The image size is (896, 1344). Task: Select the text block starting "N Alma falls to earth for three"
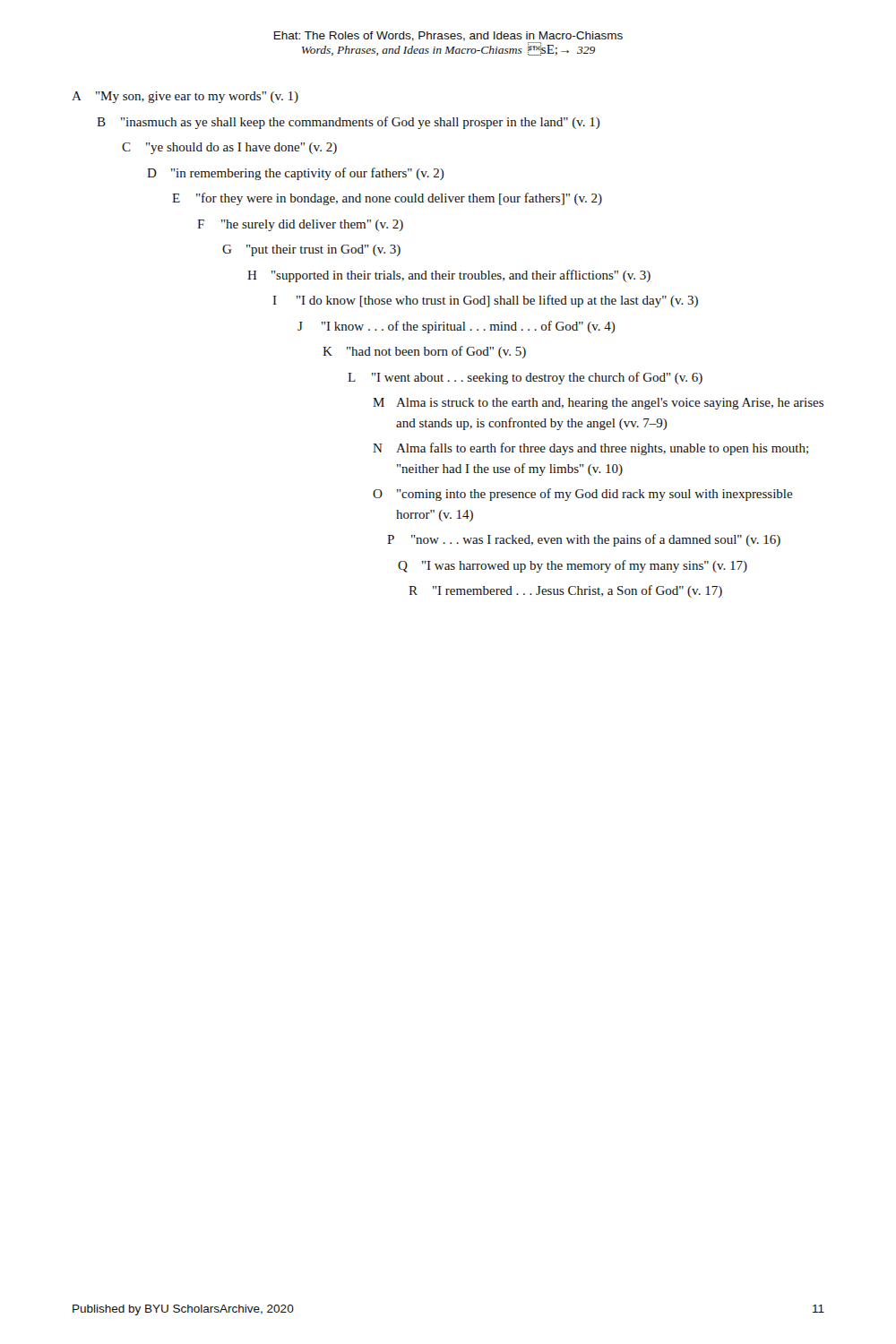tap(599, 458)
